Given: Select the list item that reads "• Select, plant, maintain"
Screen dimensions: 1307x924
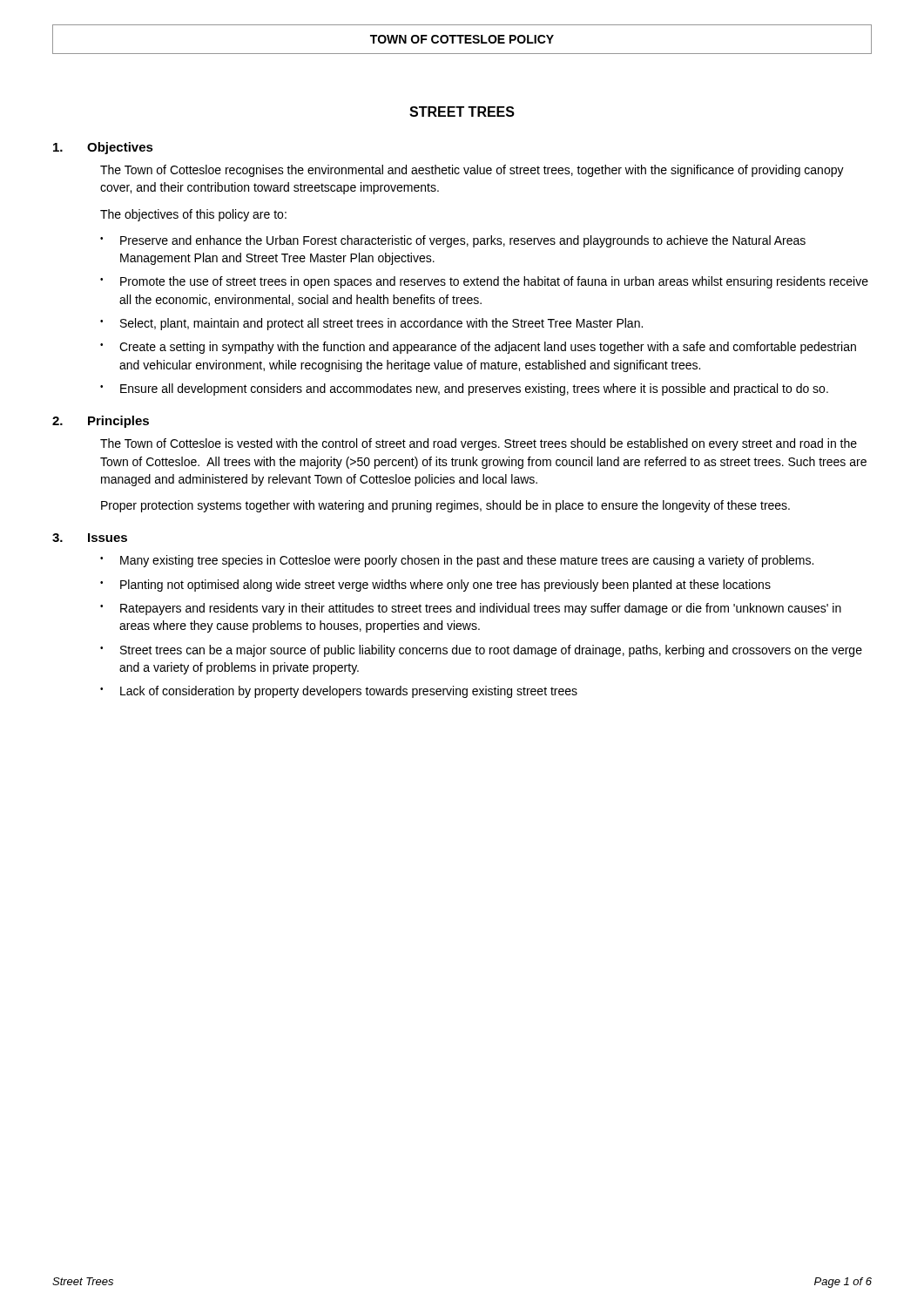Looking at the screenshot, I should pyautogui.click(x=486, y=323).
